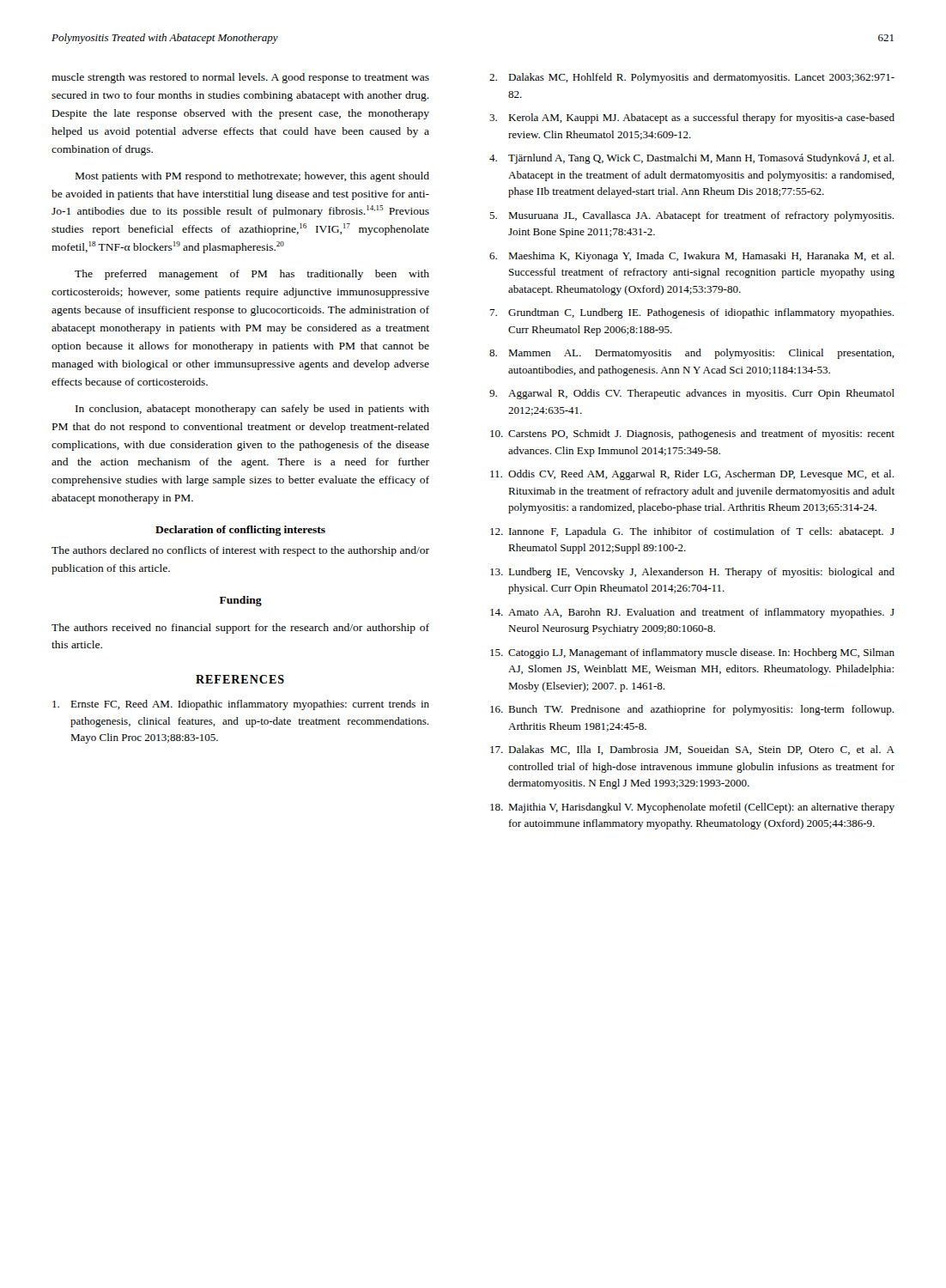Where is the passage that starts "8. Mammen AL. Dermatomyositis"?
The image size is (946, 1288).
(x=692, y=361)
